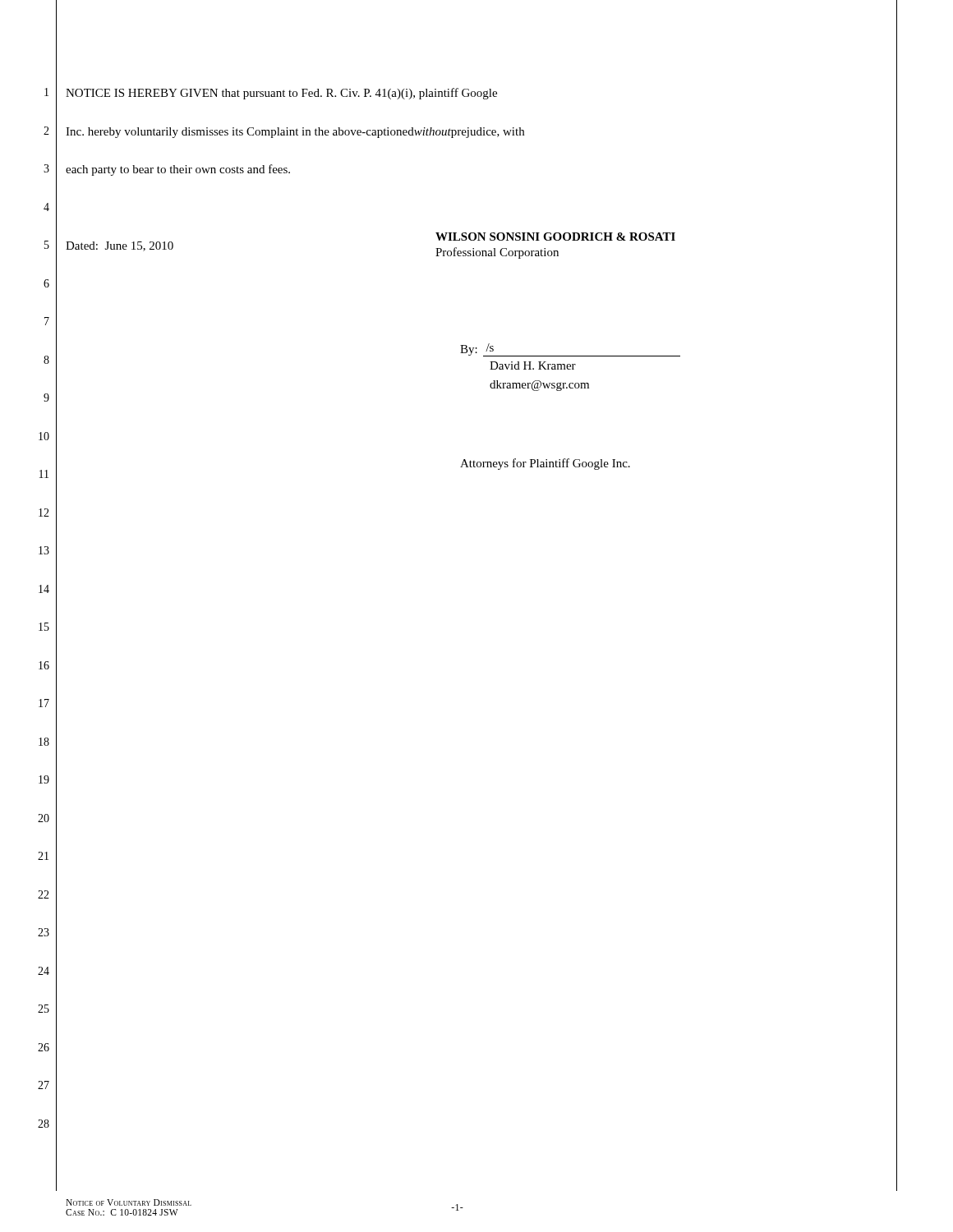Screen dimensions: 1232x953
Task: Navigate to the region starting "NOTICE IS HEREBY GIVEN that"
Action: point(476,131)
